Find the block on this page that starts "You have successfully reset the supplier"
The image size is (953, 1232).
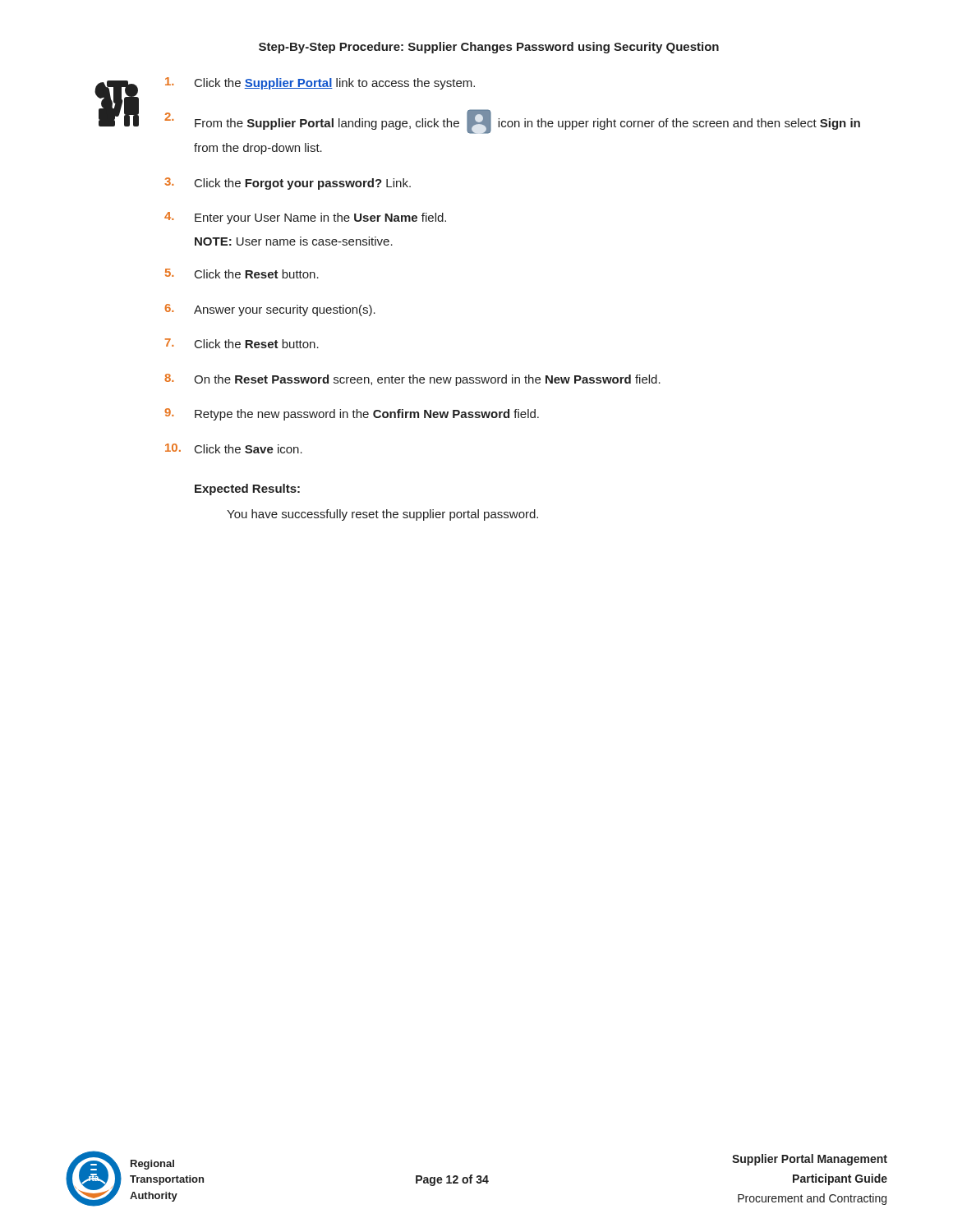click(383, 514)
